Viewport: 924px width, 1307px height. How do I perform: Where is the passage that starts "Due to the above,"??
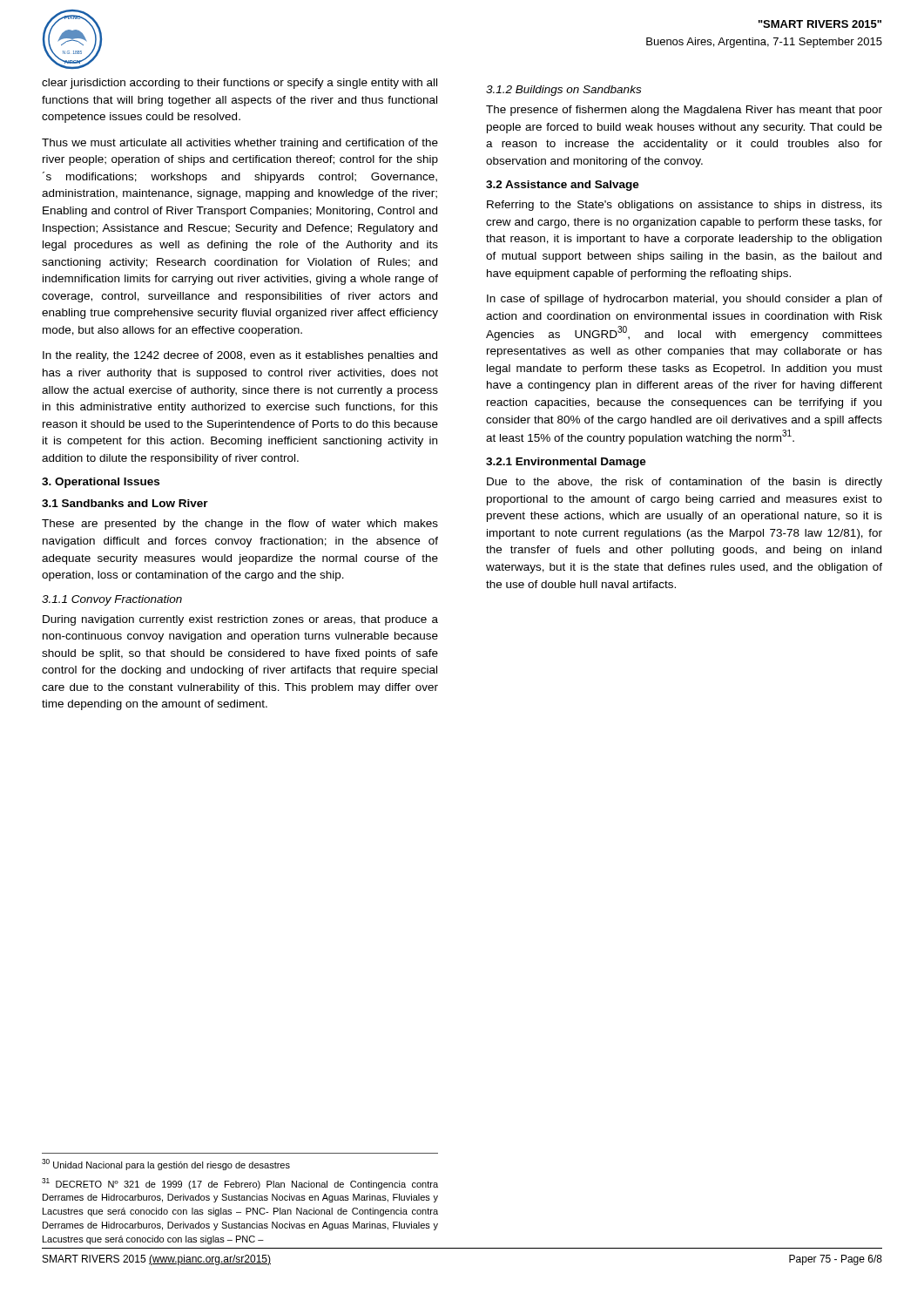click(684, 533)
